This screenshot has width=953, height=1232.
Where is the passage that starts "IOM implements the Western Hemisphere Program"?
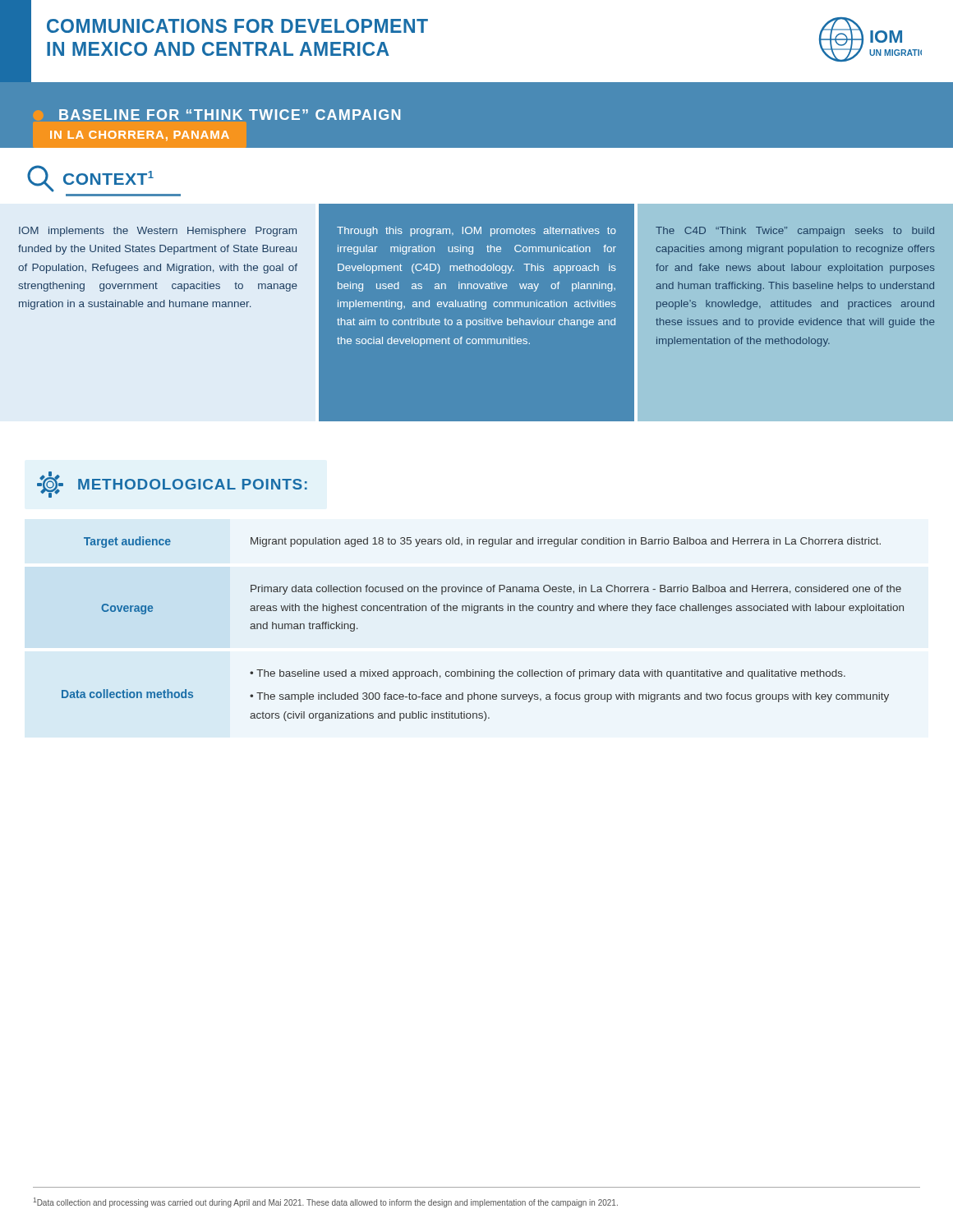pyautogui.click(x=158, y=267)
